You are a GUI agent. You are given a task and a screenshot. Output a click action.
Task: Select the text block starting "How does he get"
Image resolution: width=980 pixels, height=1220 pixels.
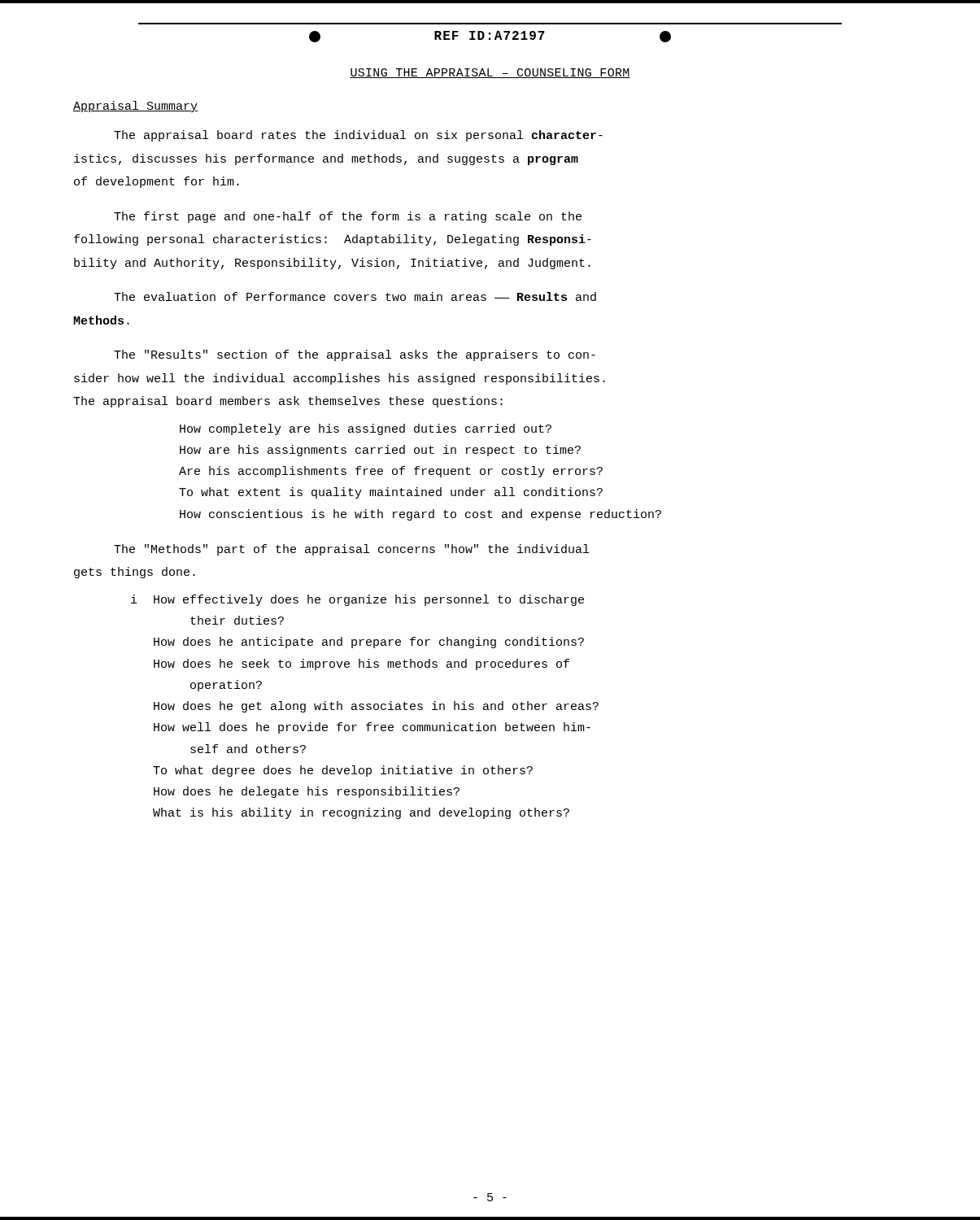pos(365,708)
